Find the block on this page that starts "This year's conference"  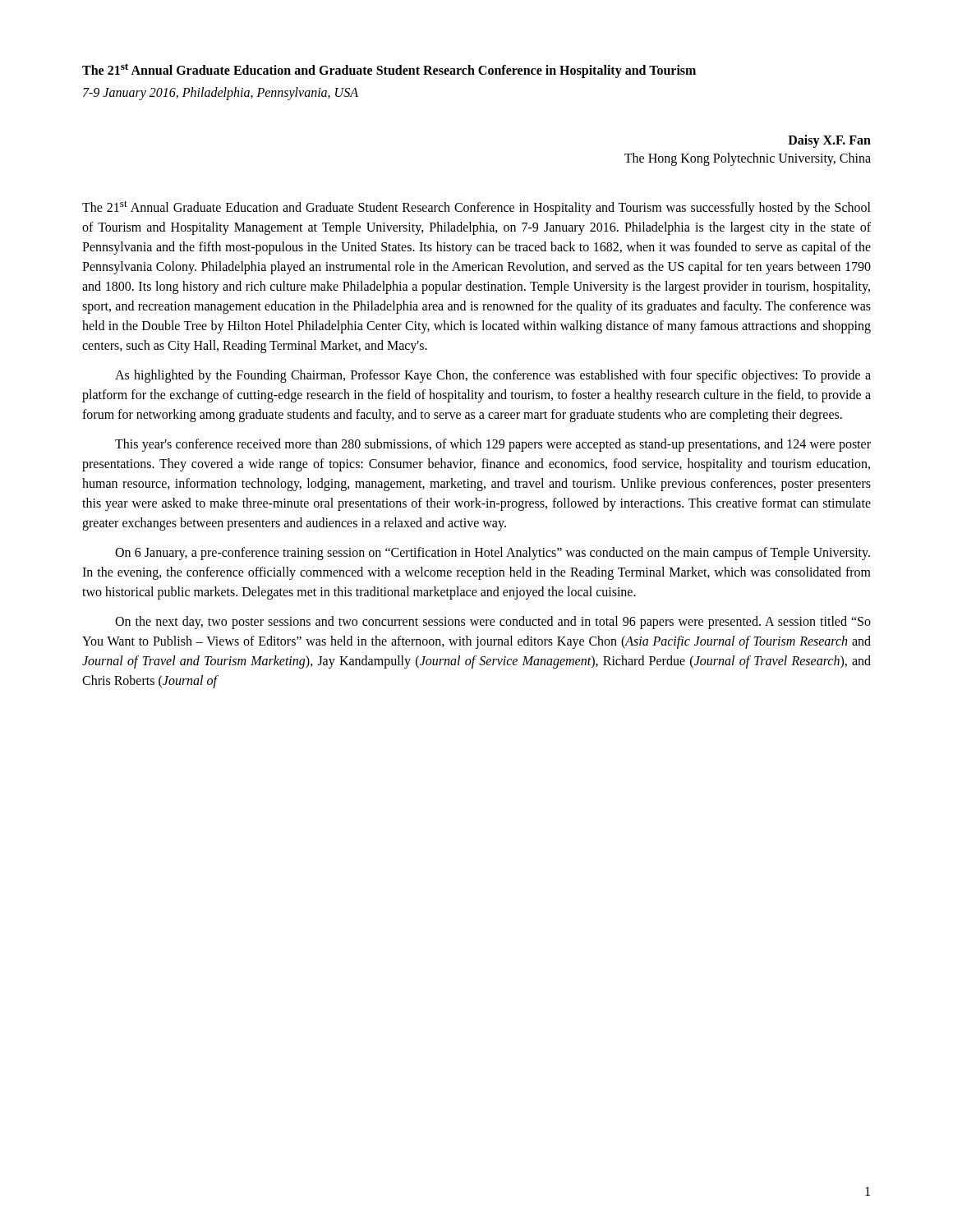point(476,483)
